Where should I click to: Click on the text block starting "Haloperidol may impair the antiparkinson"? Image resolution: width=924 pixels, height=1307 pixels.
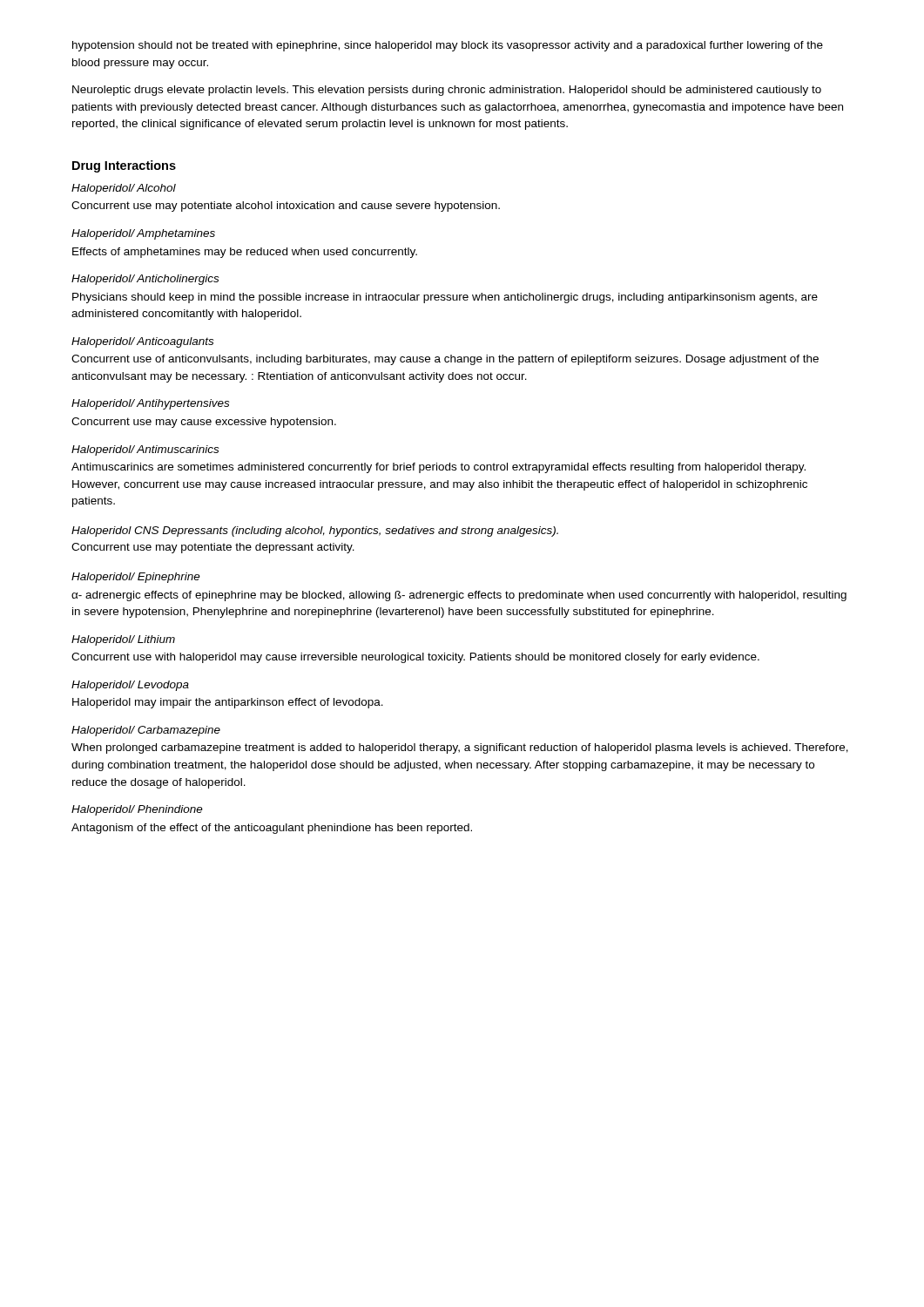[x=227, y=702]
